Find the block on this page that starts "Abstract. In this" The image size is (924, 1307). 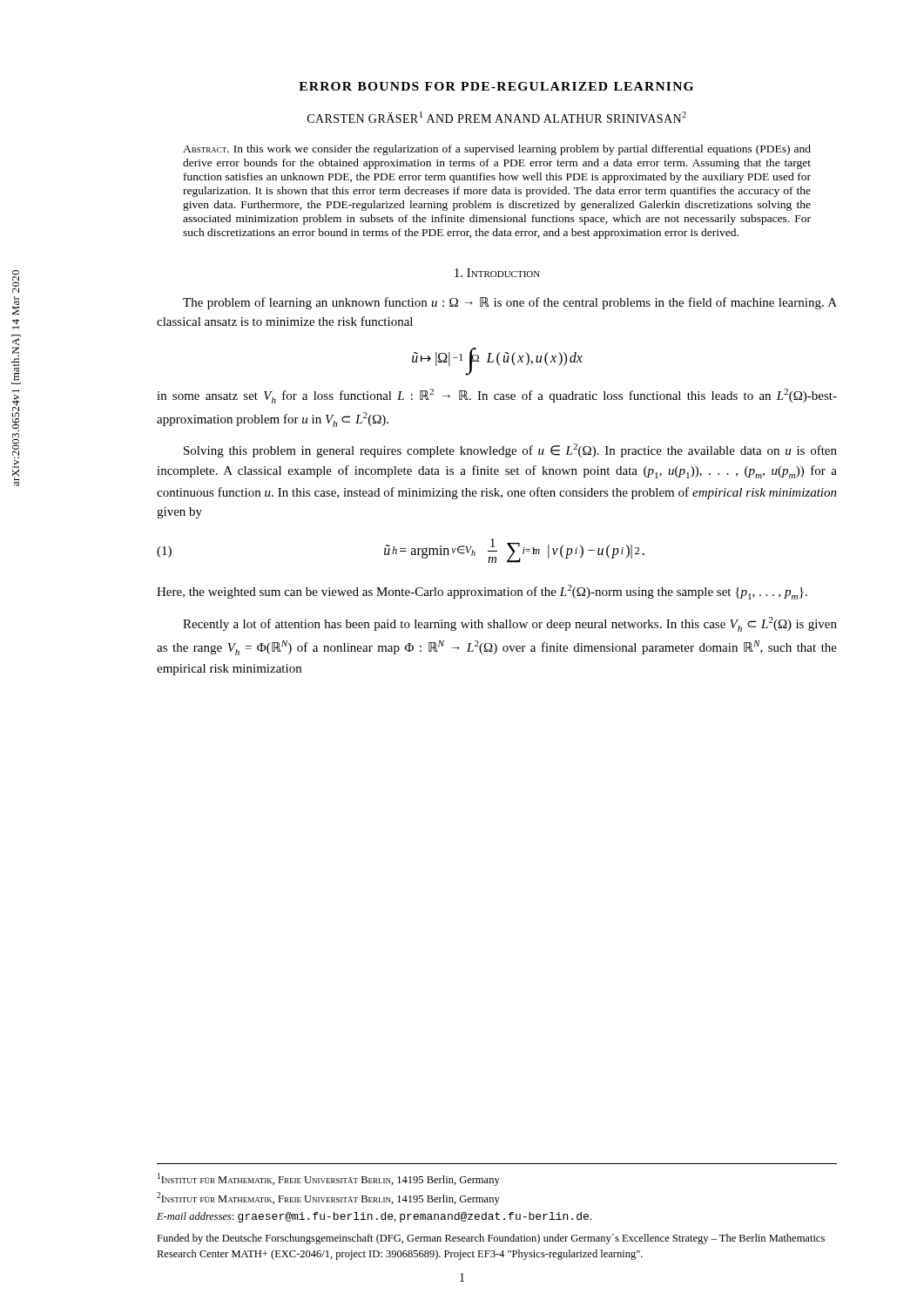(x=497, y=190)
